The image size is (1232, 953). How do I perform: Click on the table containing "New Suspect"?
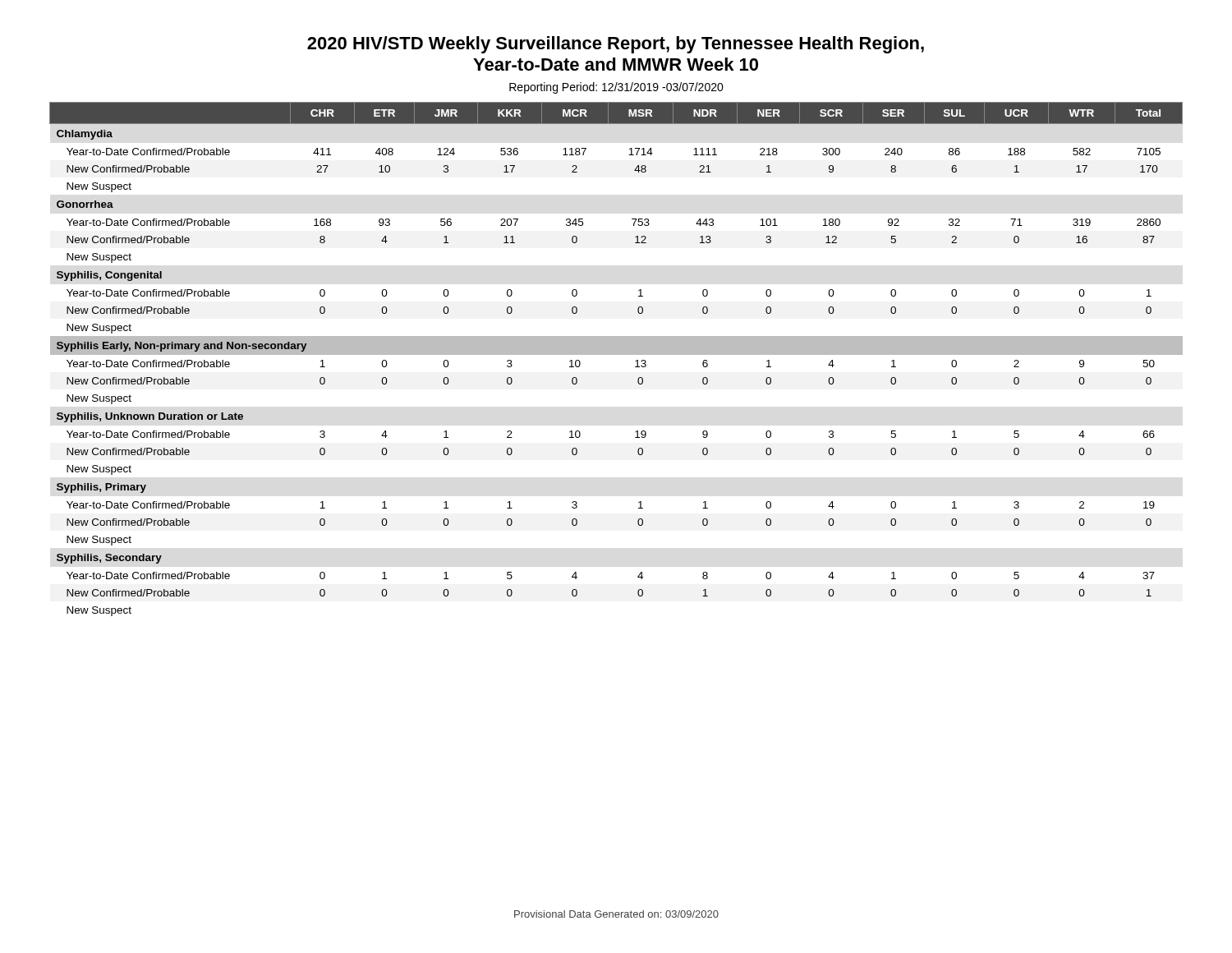(x=616, y=360)
